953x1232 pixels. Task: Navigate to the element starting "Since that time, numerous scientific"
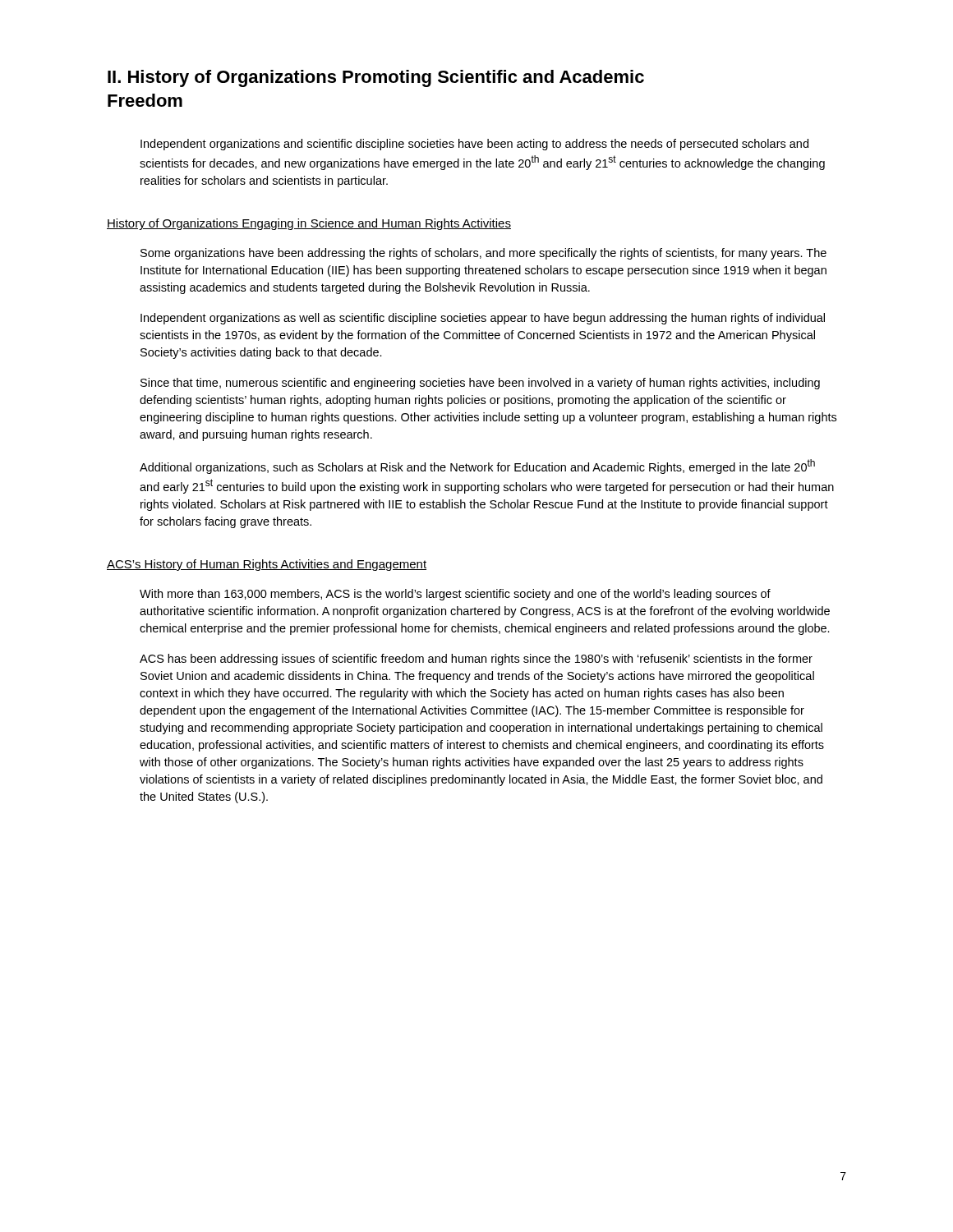click(x=488, y=409)
